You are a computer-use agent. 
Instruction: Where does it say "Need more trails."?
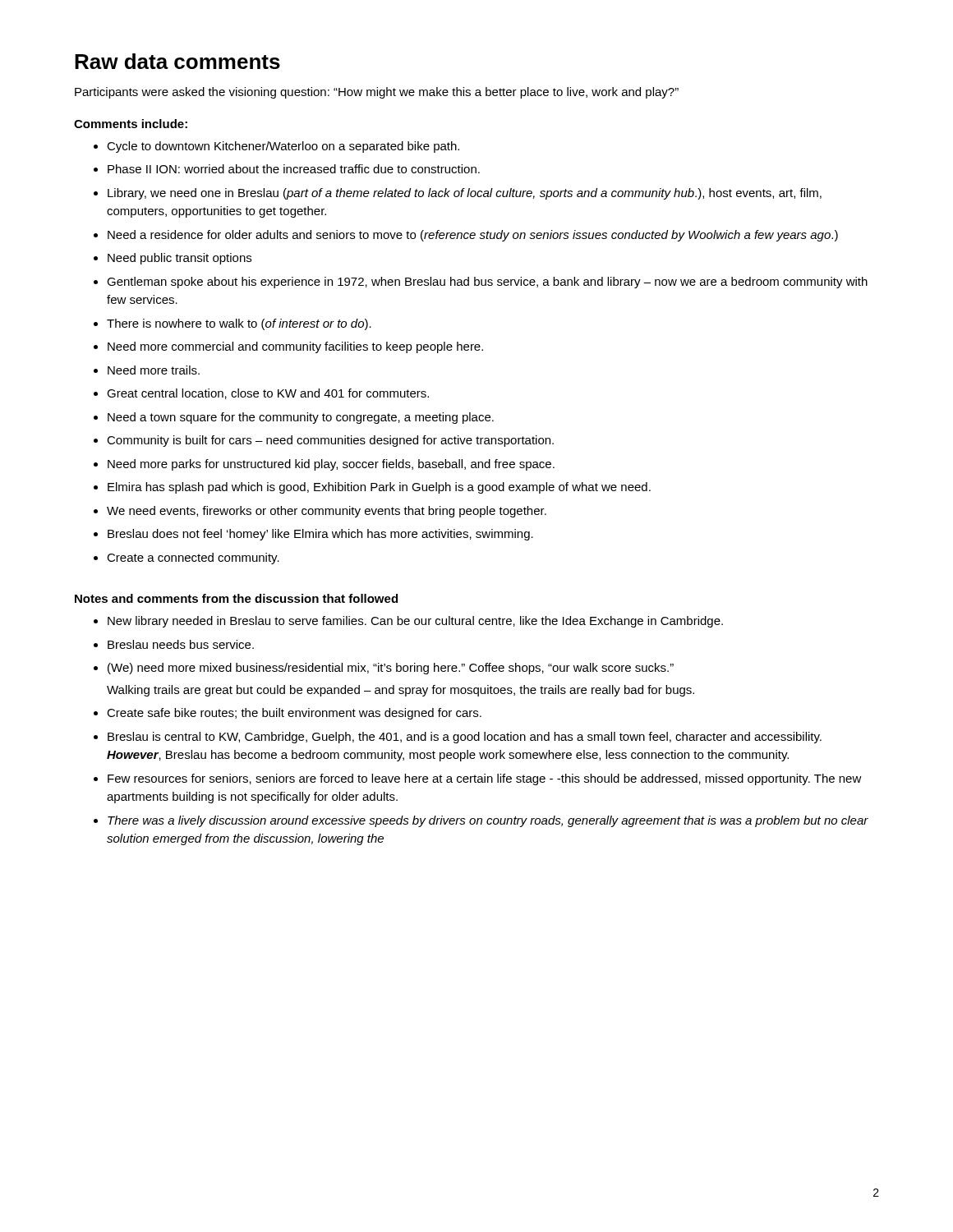tap(154, 370)
